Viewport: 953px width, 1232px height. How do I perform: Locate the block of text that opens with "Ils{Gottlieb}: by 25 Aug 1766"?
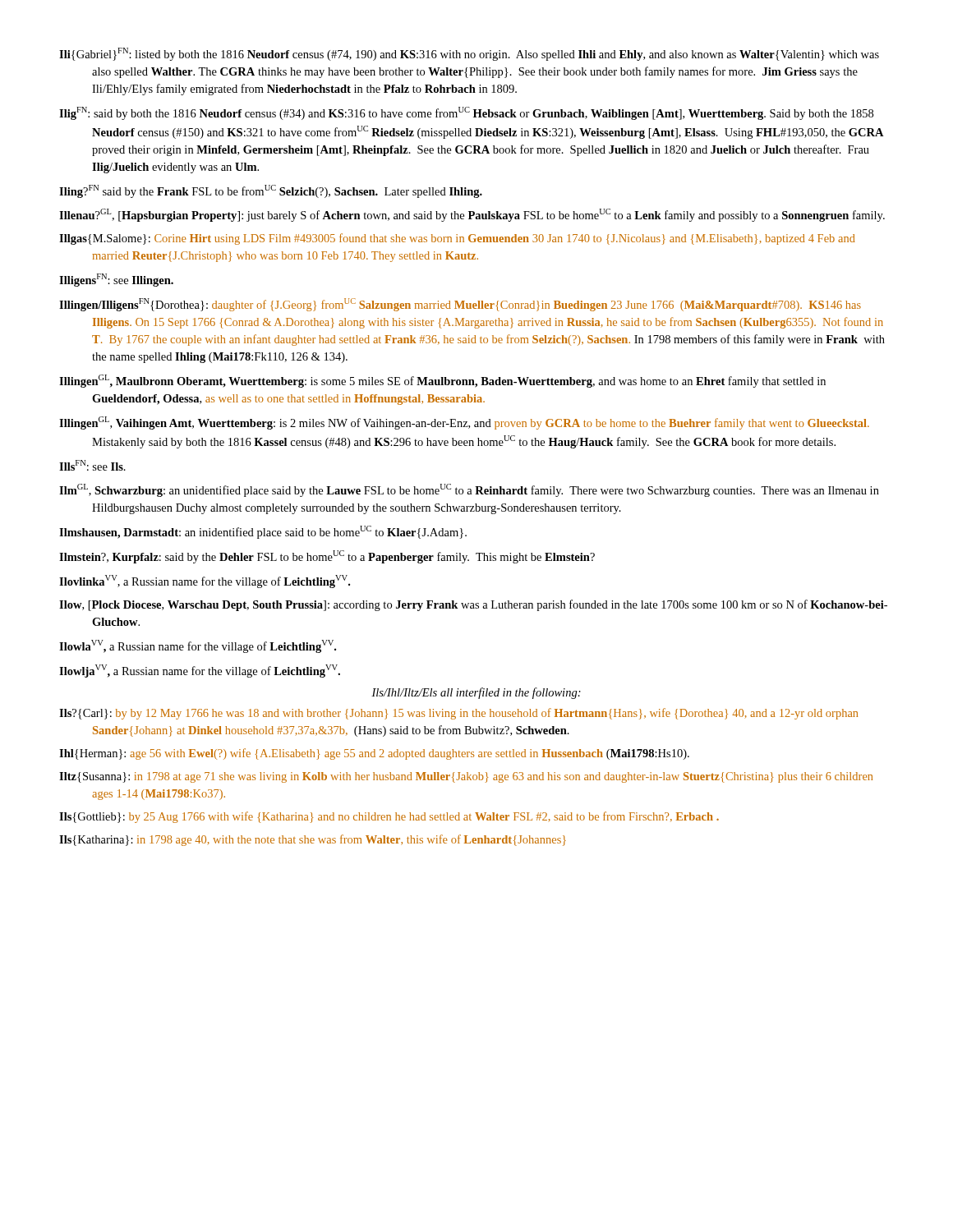476,817
